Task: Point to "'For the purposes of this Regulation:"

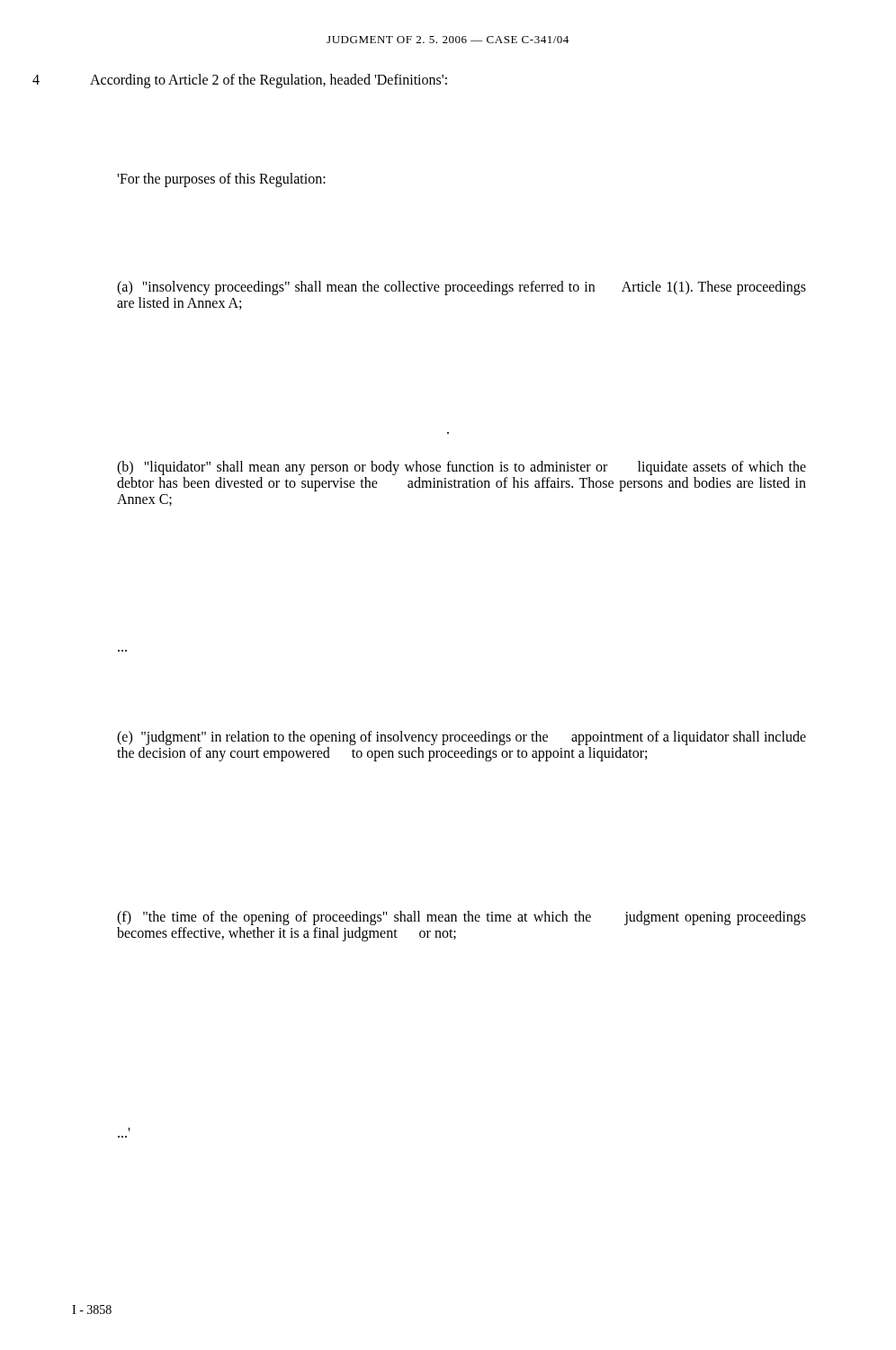Action: 222,179
